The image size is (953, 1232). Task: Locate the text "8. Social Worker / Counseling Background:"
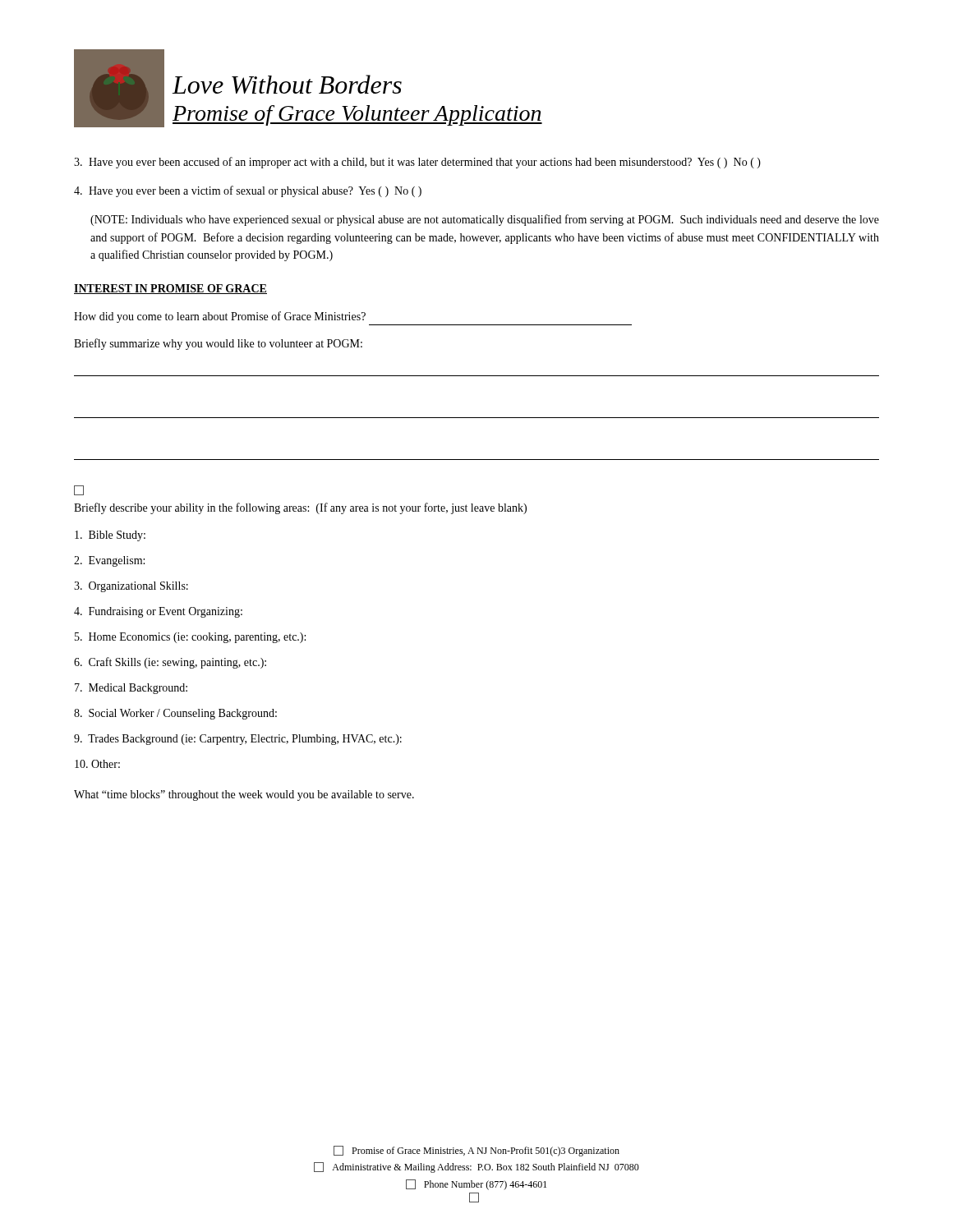(176, 713)
